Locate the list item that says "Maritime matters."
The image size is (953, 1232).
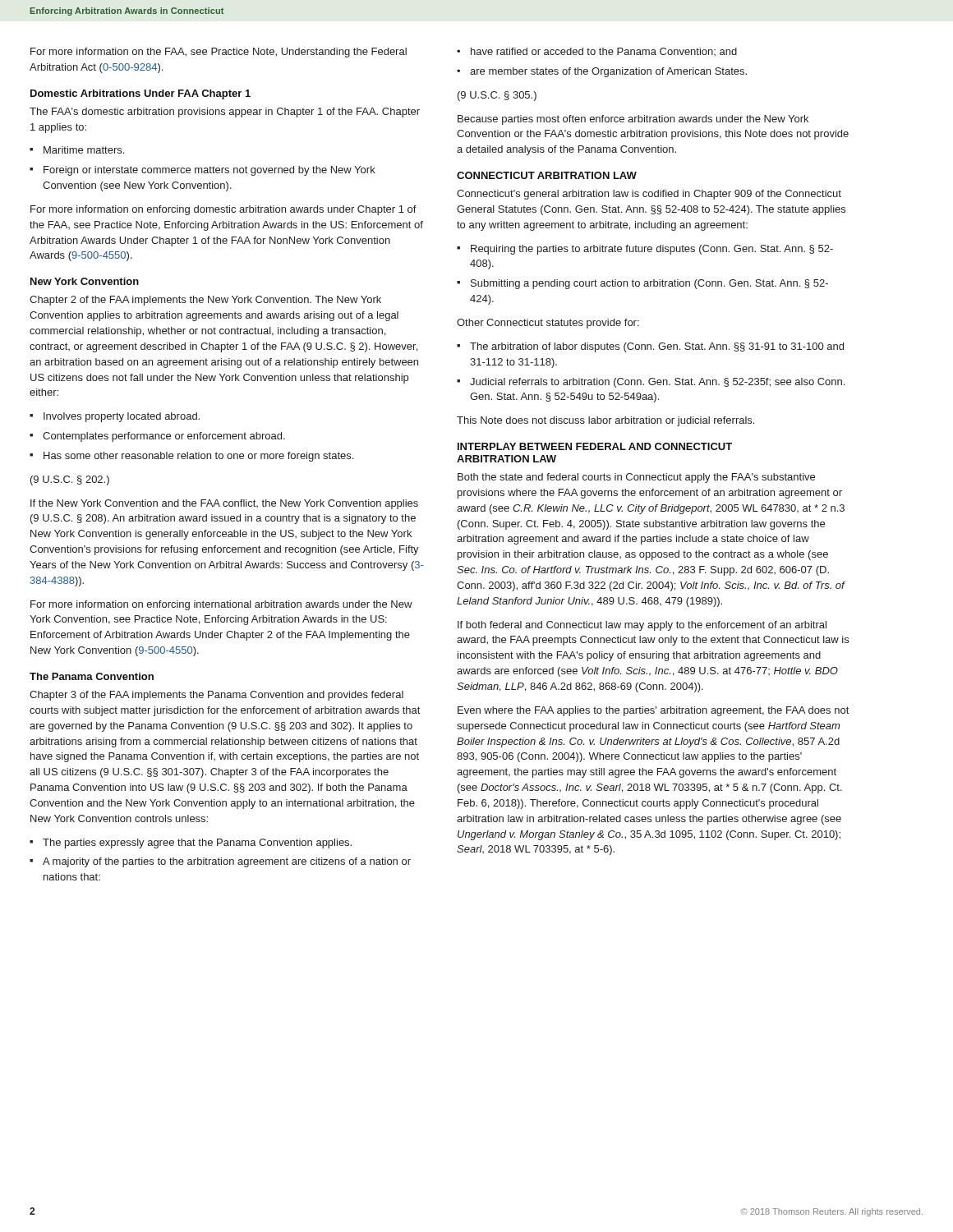84,150
